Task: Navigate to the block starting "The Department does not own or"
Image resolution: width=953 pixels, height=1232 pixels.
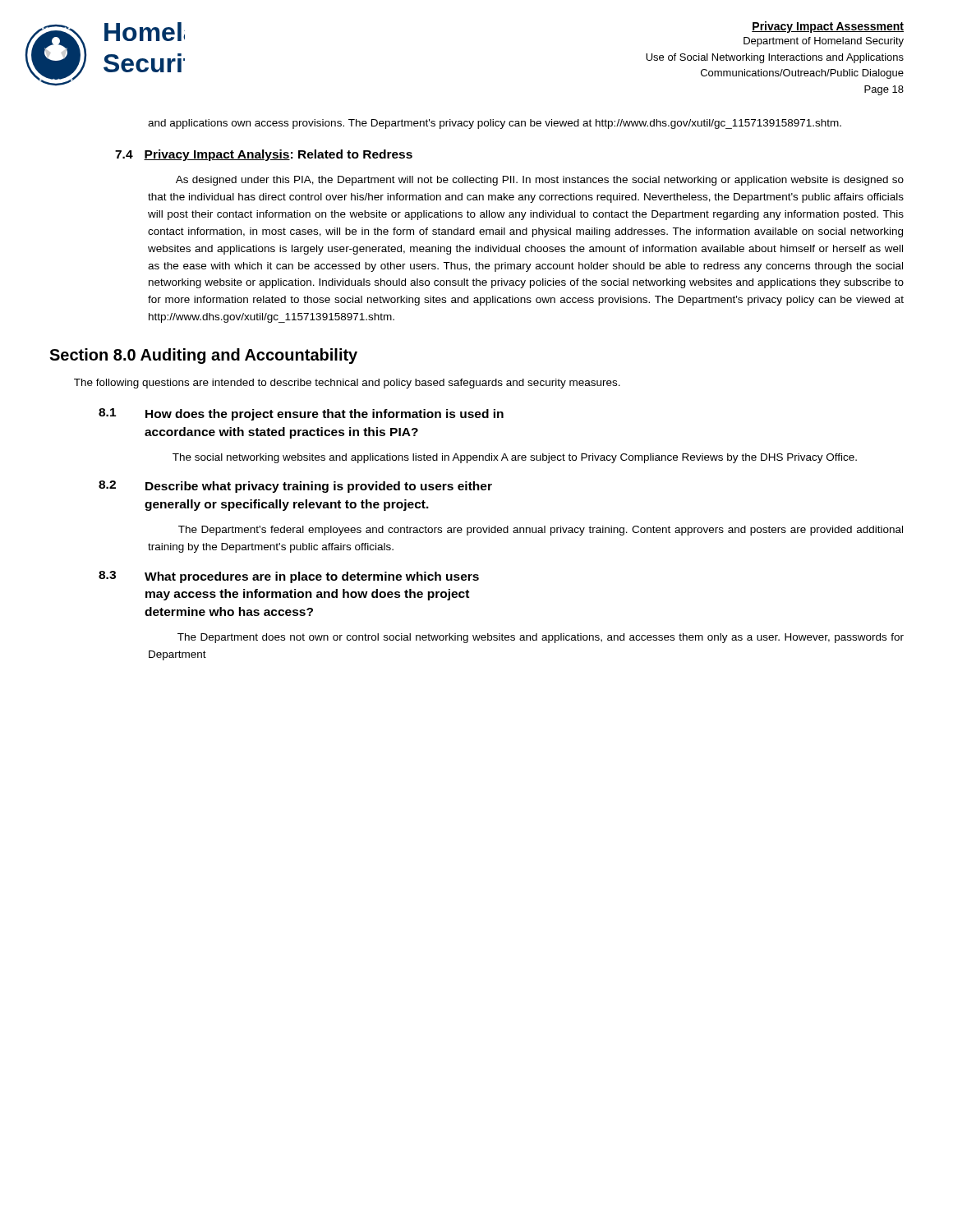Action: point(526,645)
